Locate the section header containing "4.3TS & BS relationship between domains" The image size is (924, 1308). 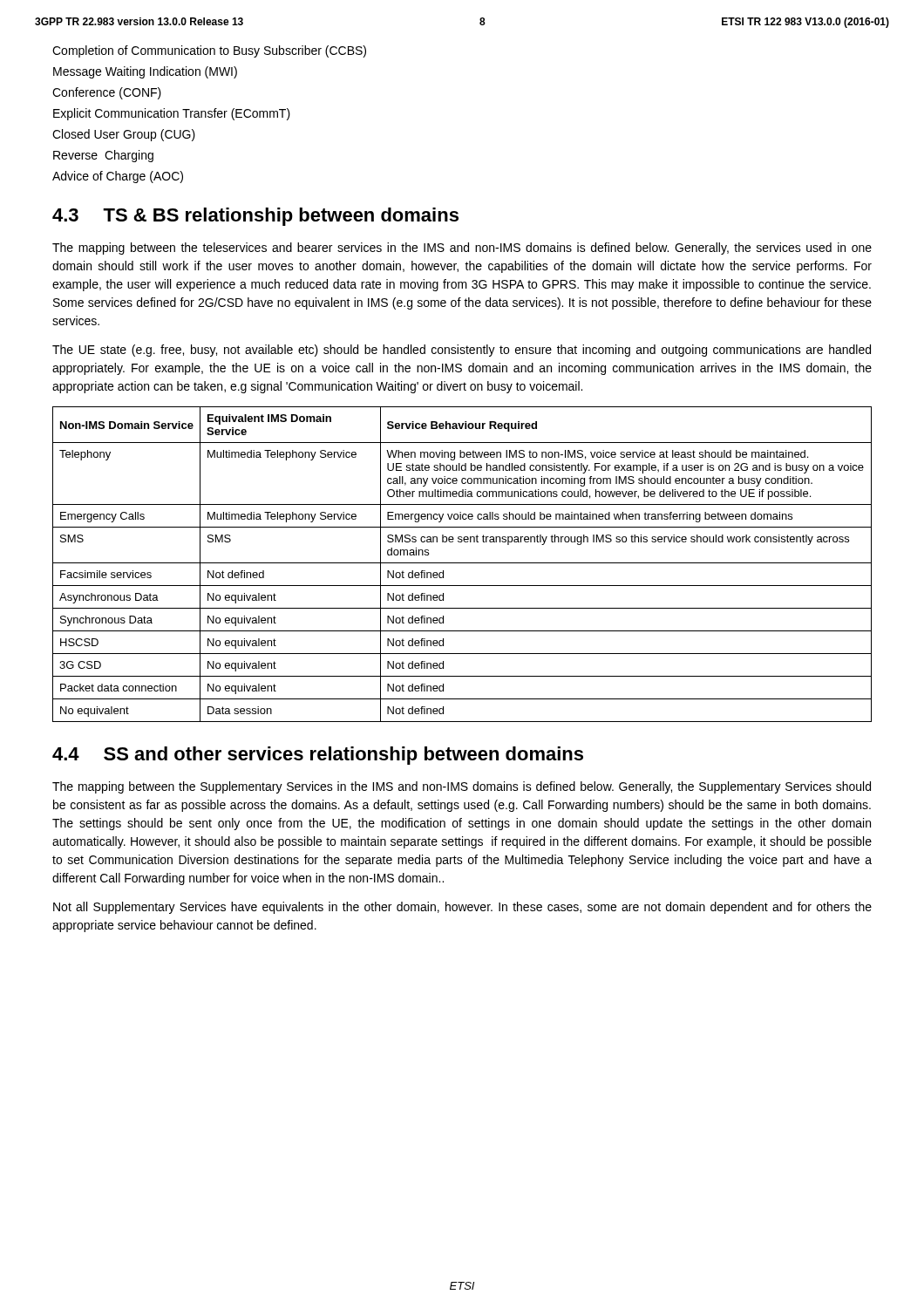(x=256, y=215)
